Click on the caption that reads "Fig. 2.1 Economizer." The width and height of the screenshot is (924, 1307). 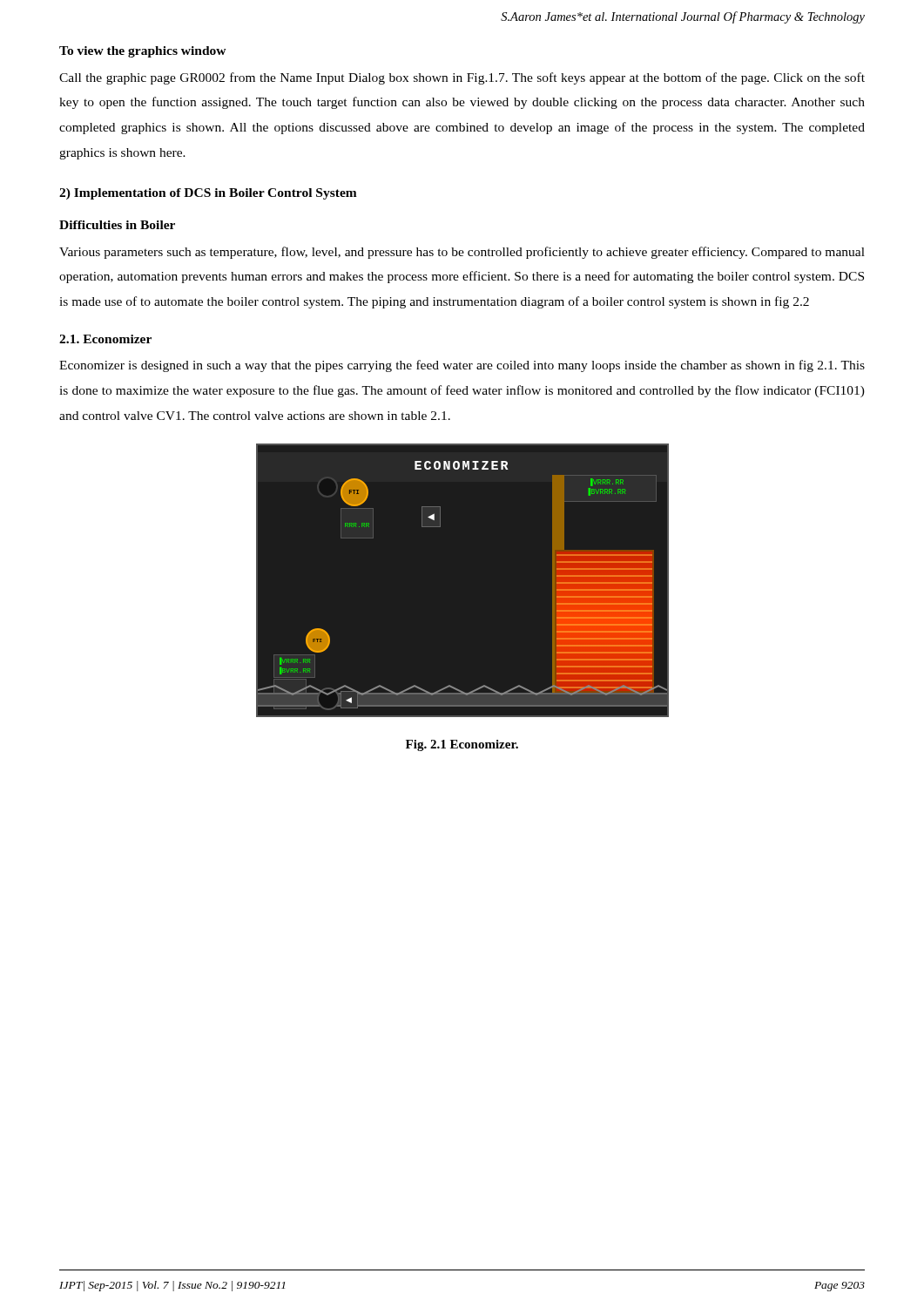462,744
